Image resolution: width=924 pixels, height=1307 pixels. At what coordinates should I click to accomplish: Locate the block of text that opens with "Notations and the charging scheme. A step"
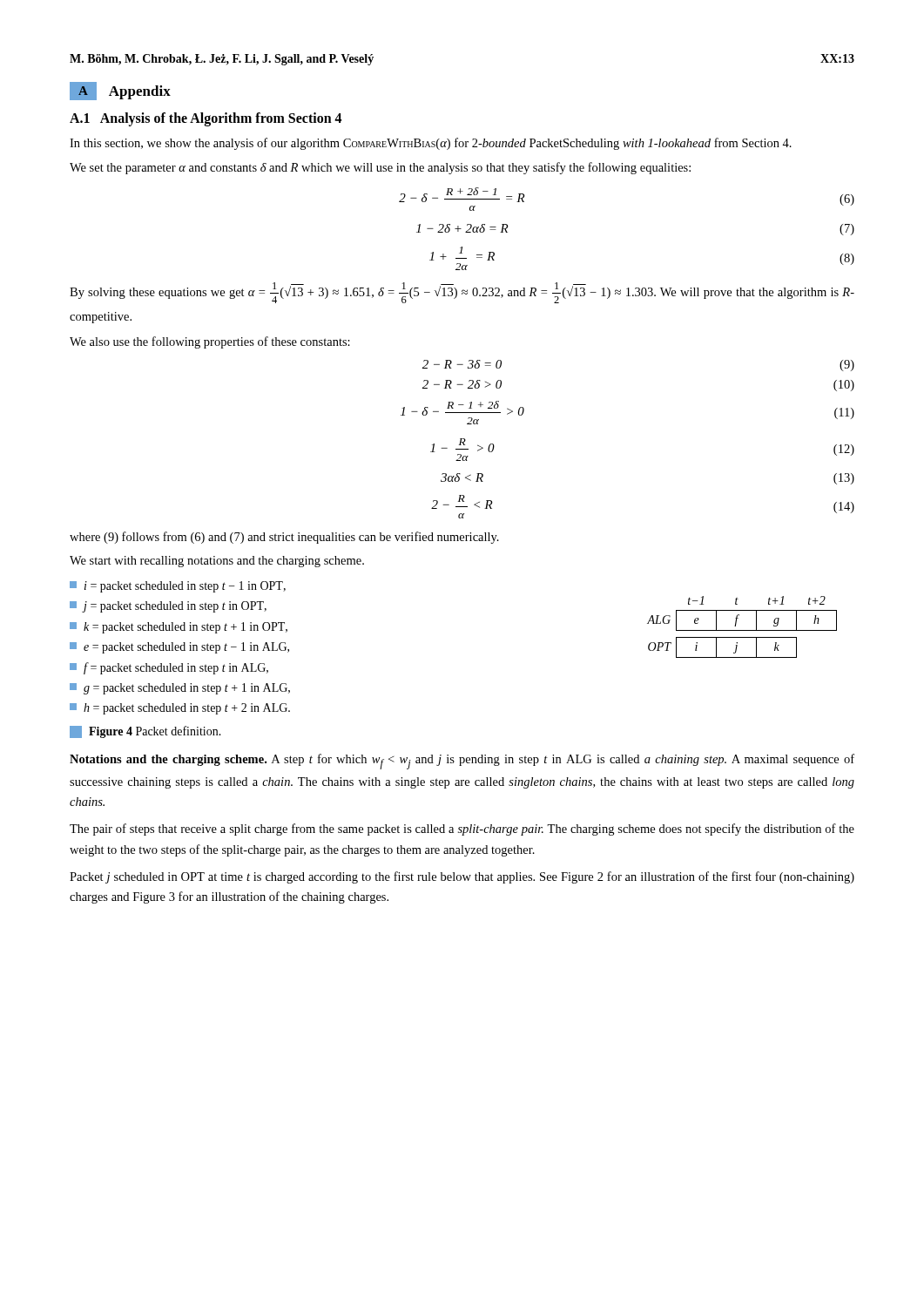tap(462, 780)
